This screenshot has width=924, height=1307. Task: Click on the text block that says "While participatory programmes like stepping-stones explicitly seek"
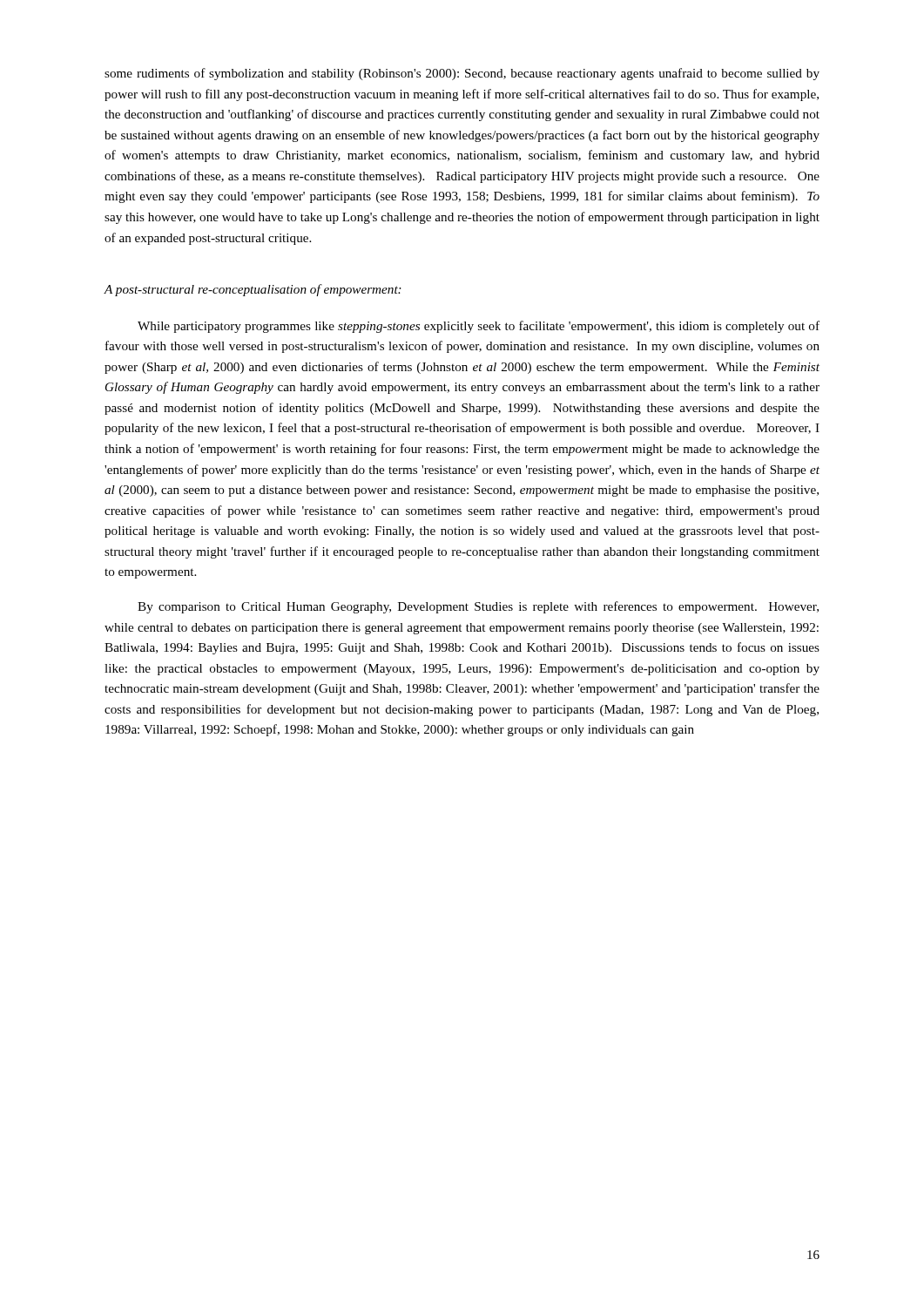point(462,448)
